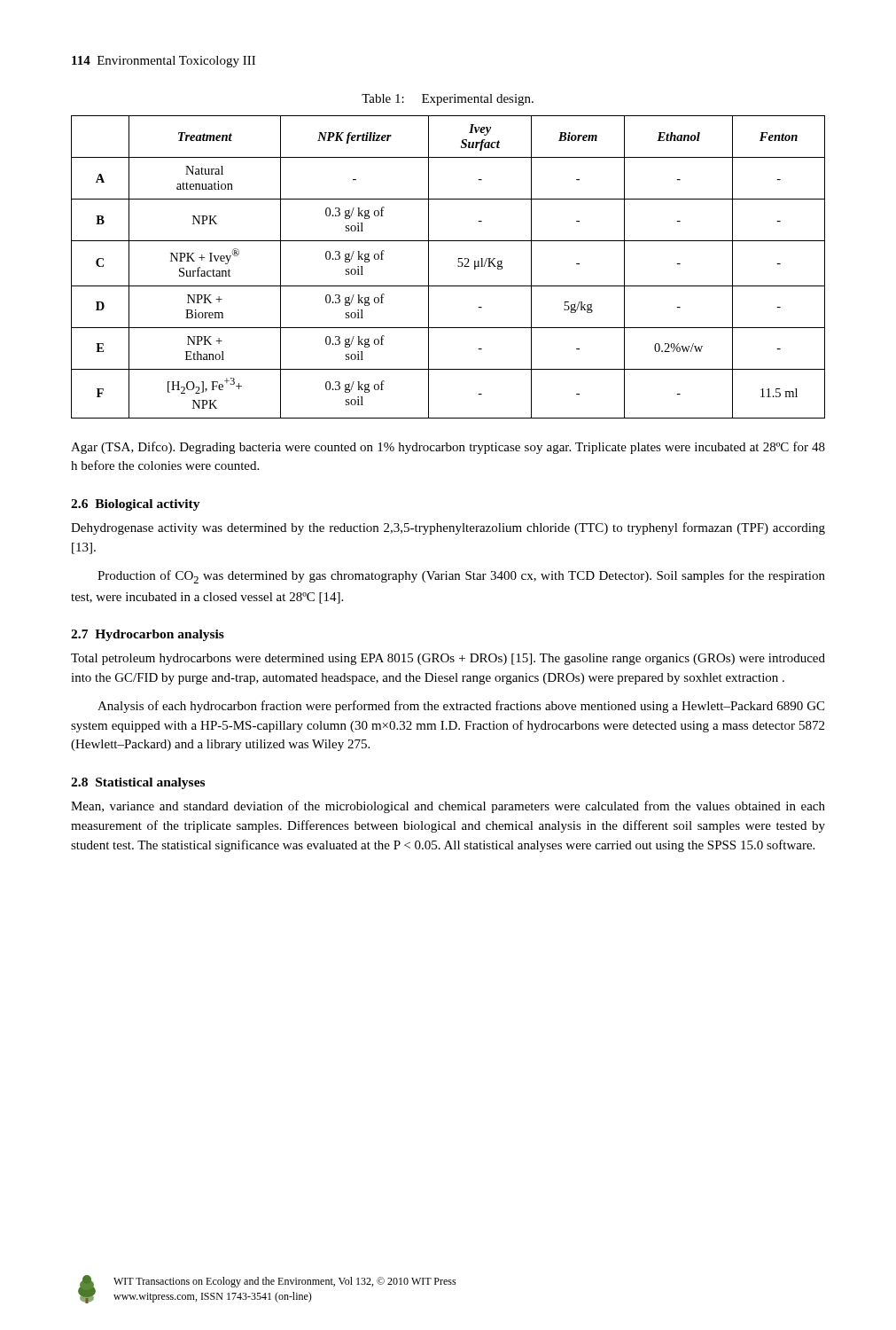Screen dimensions: 1330x896
Task: Locate the passage starting "2.8 Statistical analyses"
Action: point(138,782)
